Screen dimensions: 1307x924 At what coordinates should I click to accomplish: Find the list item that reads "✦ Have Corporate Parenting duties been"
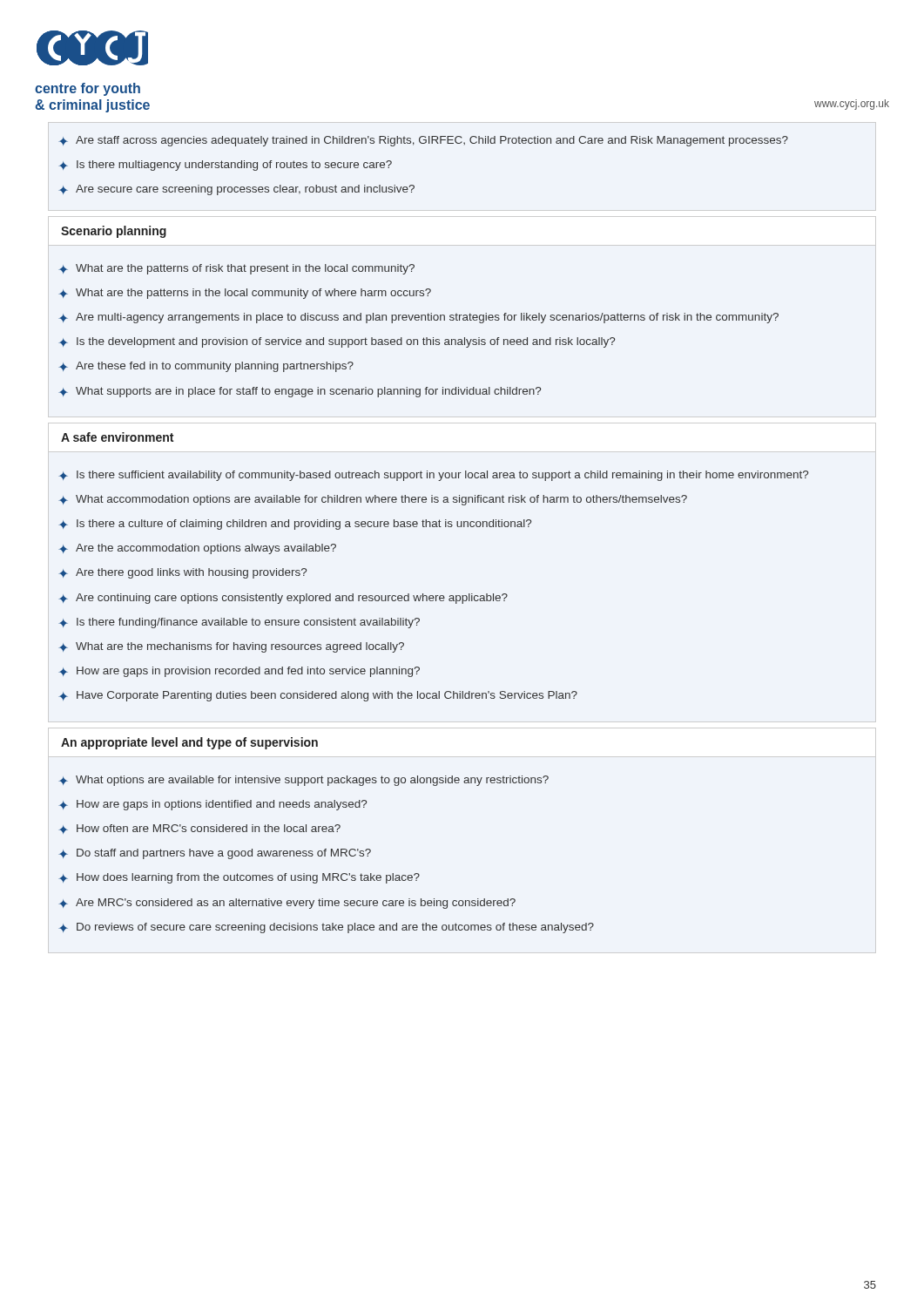(x=460, y=697)
